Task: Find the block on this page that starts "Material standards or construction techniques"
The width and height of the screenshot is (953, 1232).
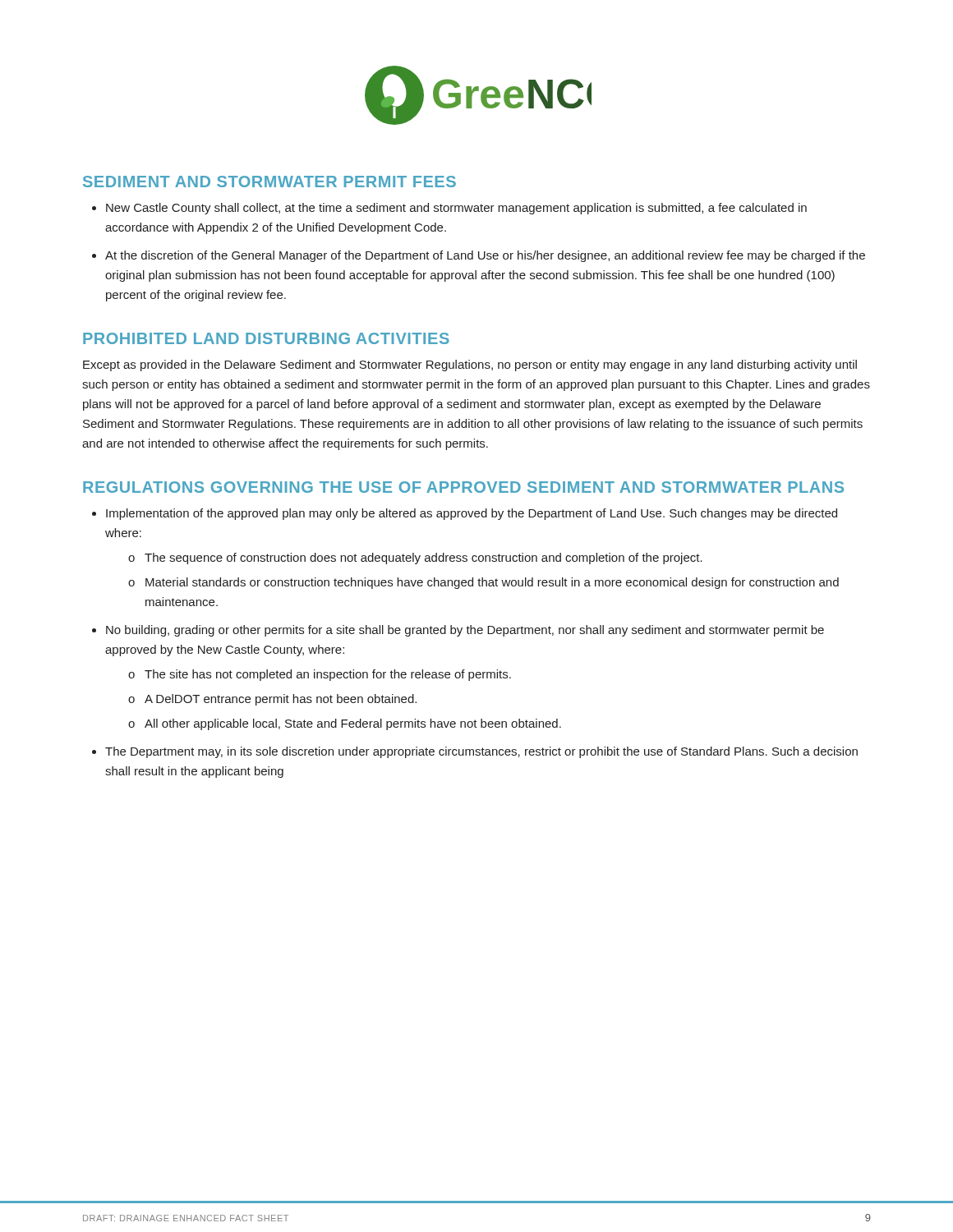Action: coord(492,592)
